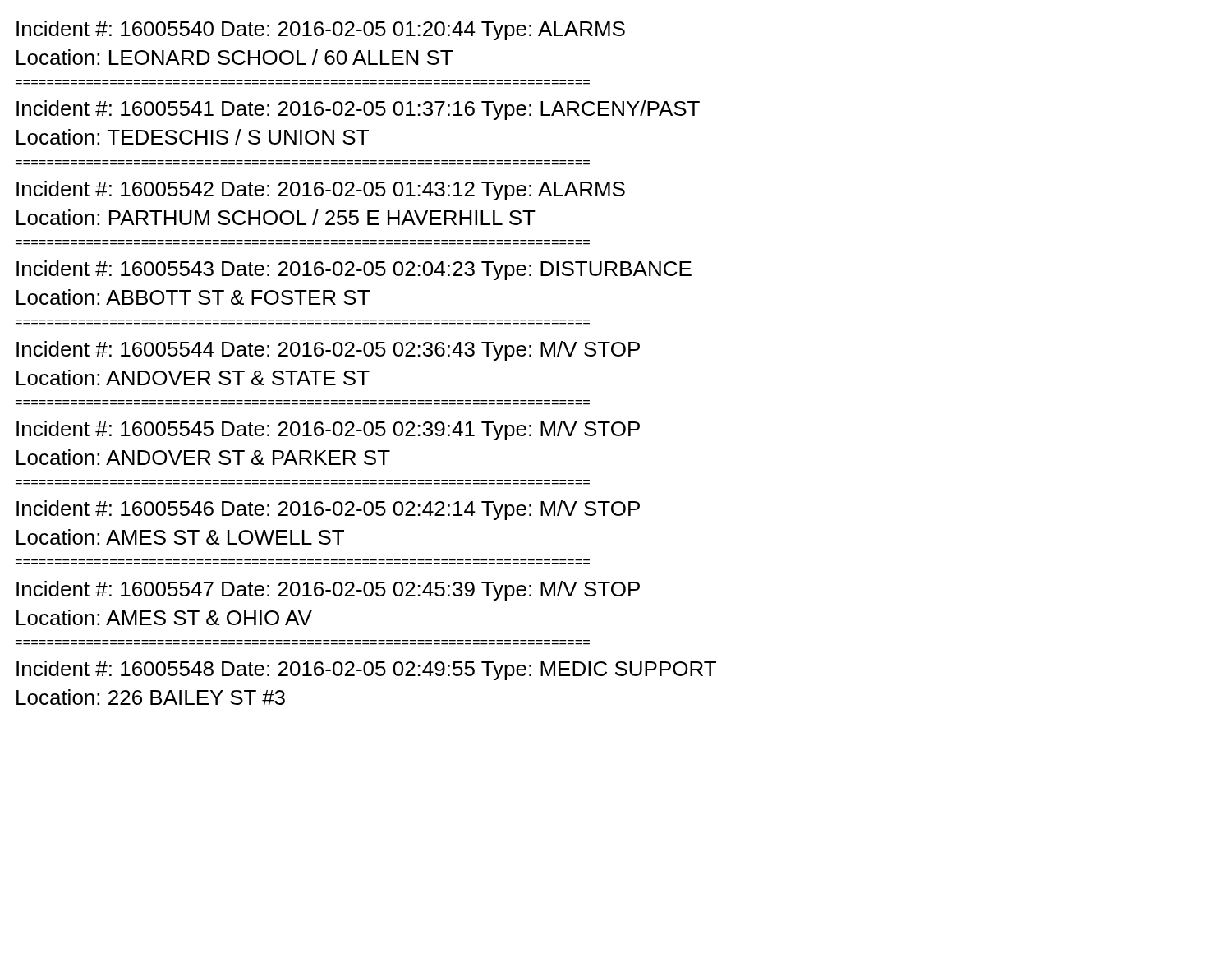Find the block on this page that starts "Incident #: 16005541 Date: 2016-02-05 01:37:16 Type: LARCENY/PASTLocation:"
This screenshot has width=1232, height=953.
(616, 124)
